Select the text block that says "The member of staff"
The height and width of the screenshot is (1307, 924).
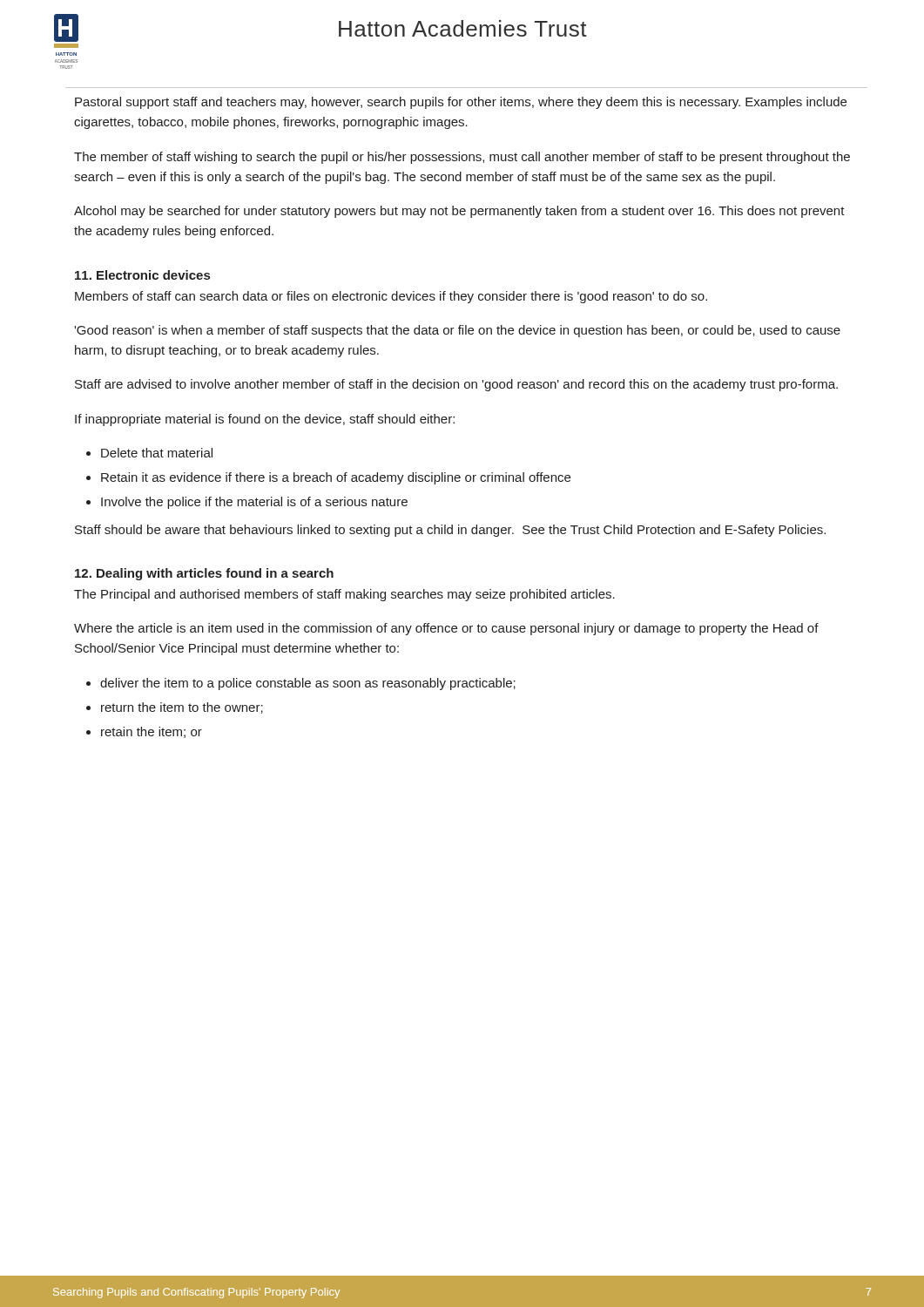462,166
